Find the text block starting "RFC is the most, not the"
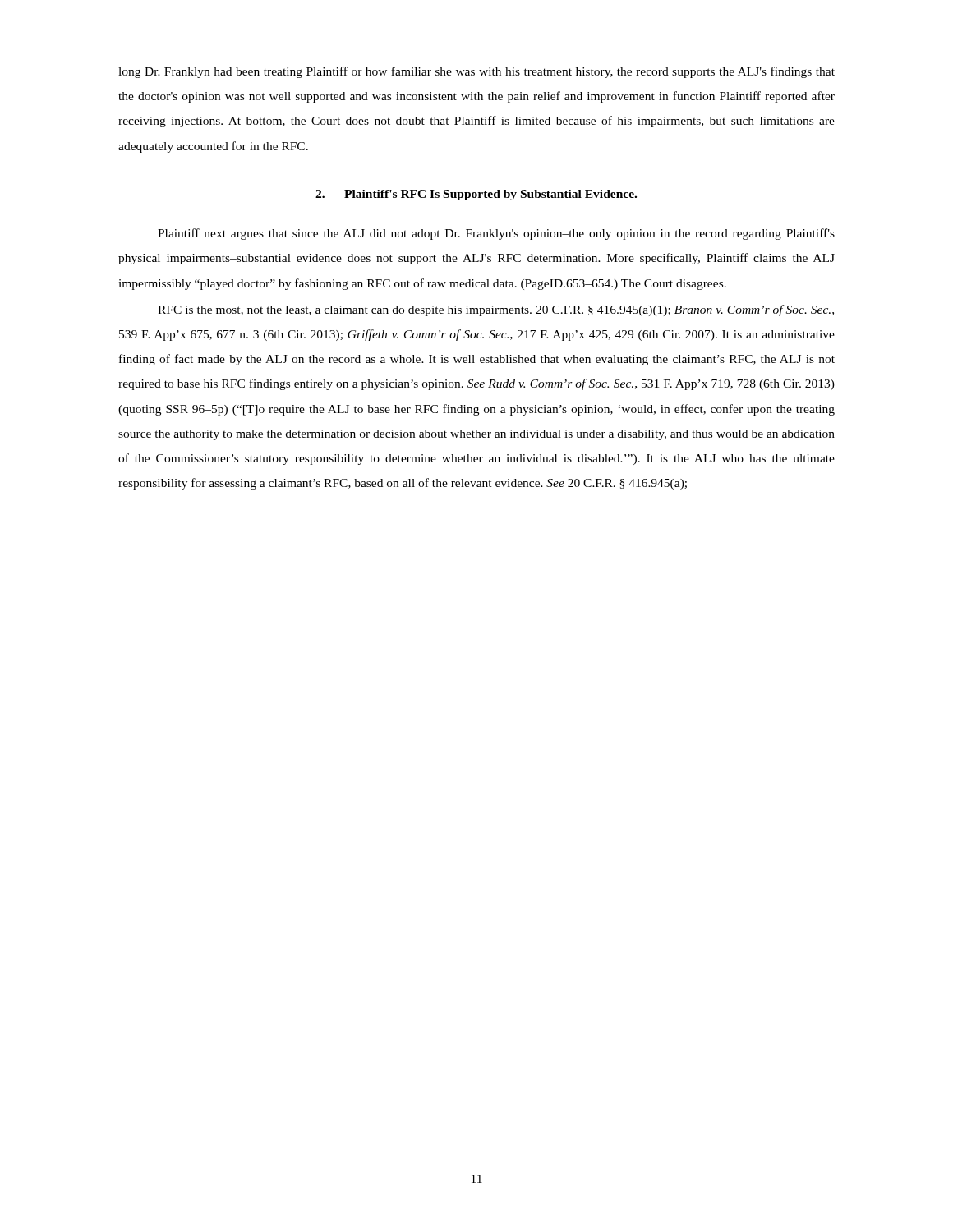Screen dimensions: 1232x953 [476, 396]
